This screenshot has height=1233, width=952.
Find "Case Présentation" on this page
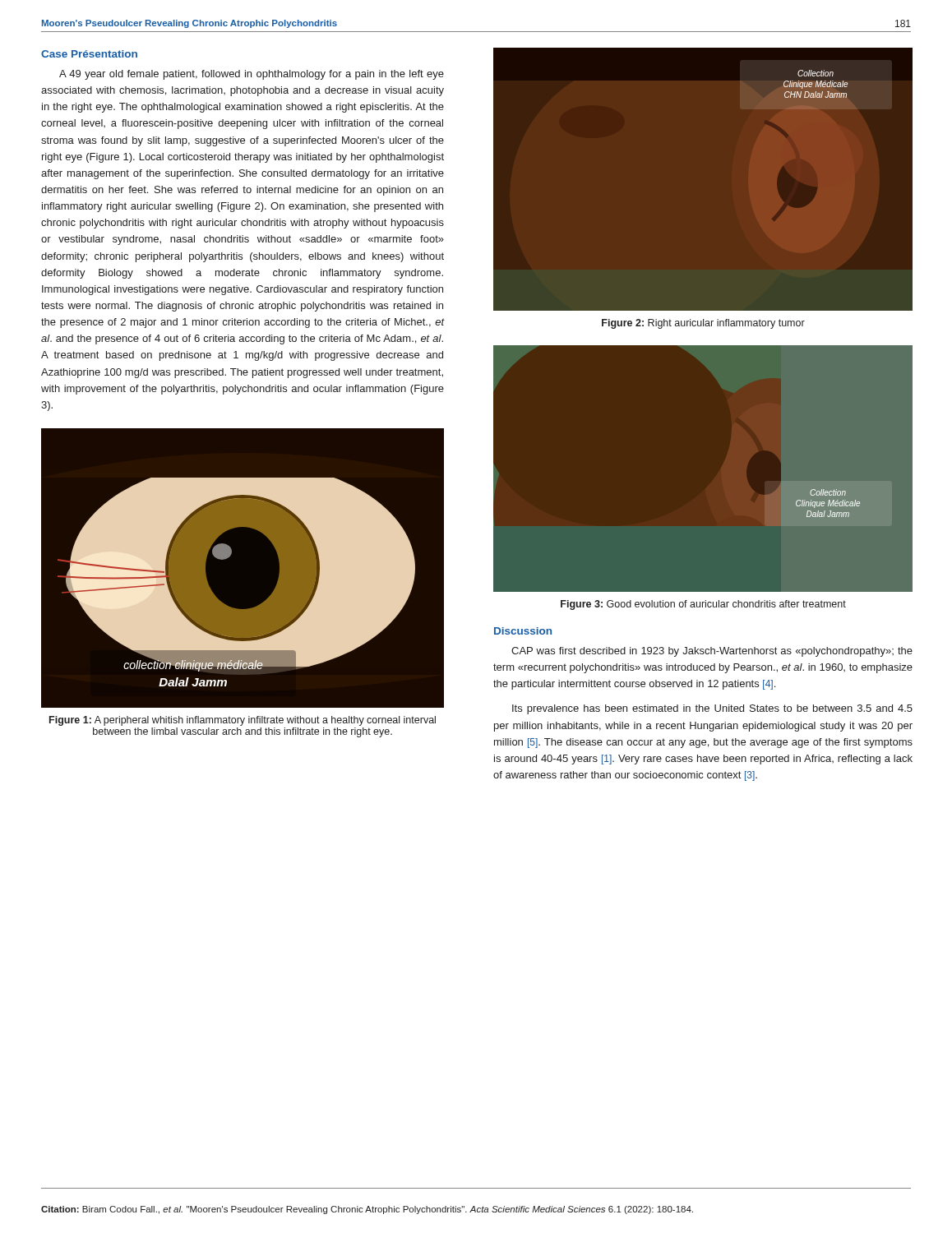coord(90,54)
